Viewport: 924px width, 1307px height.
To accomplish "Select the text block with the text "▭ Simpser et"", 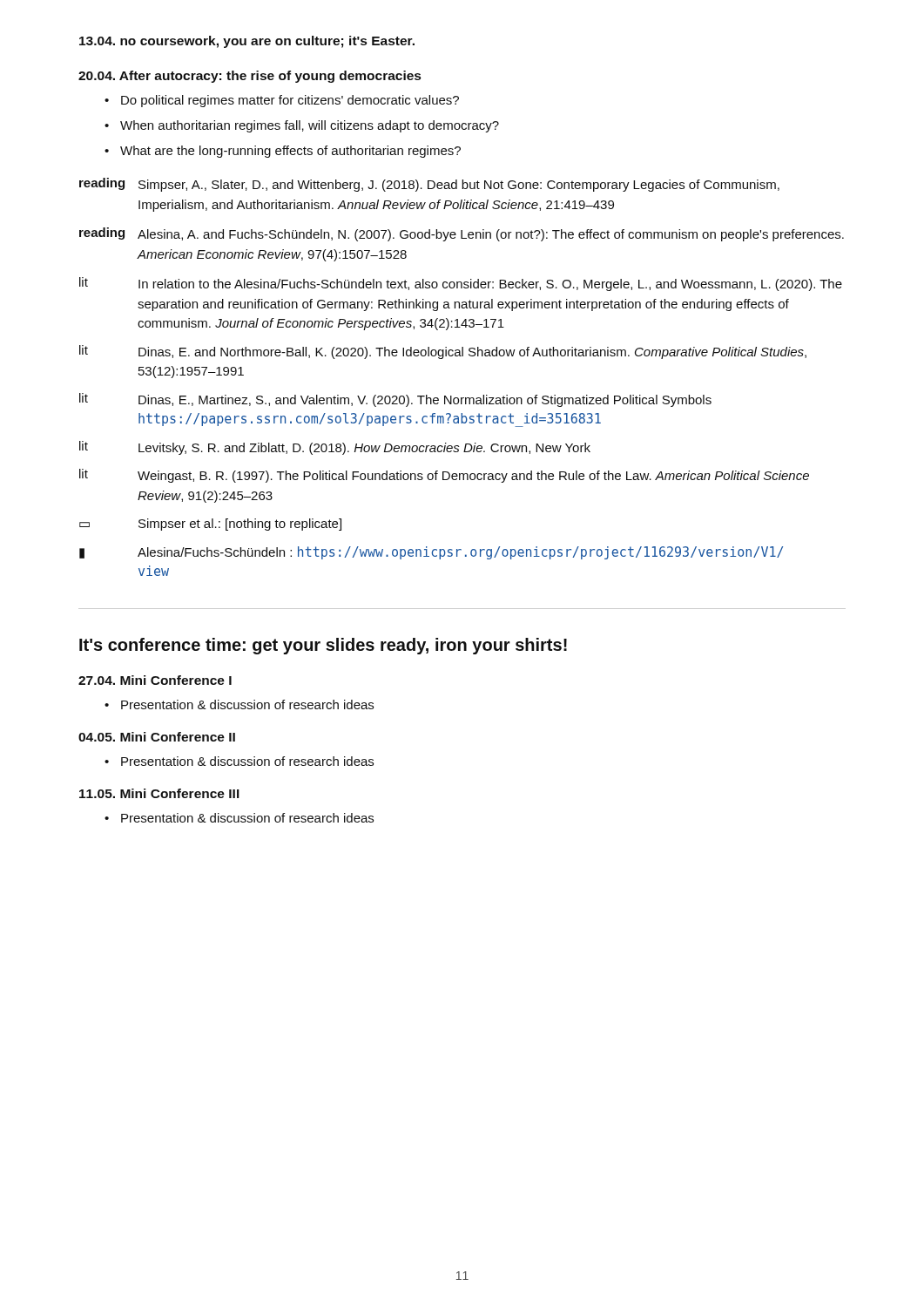I will pos(210,525).
